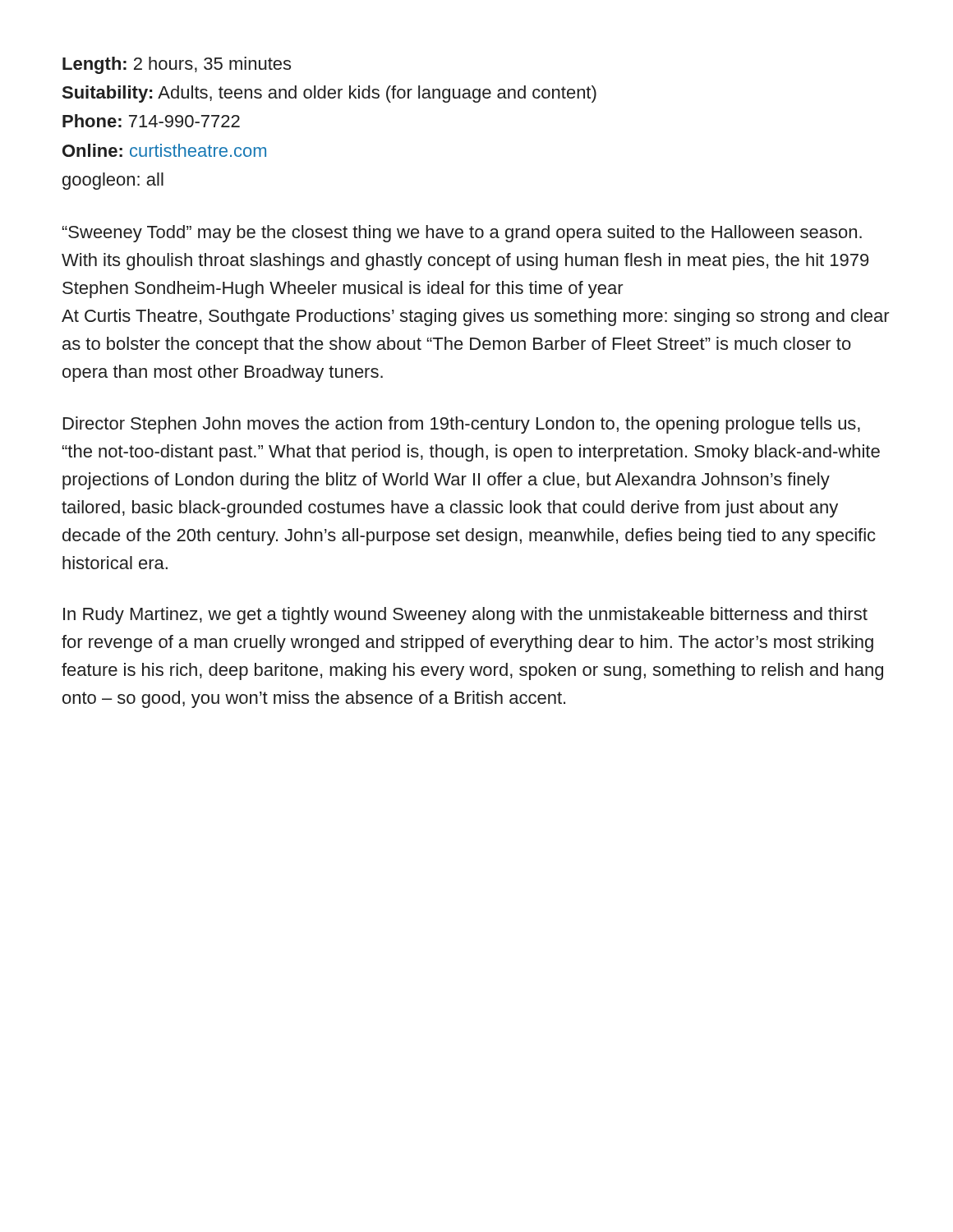Click on the text block with the text "Director Stephen John moves the action"
The width and height of the screenshot is (953, 1232).
(471, 493)
